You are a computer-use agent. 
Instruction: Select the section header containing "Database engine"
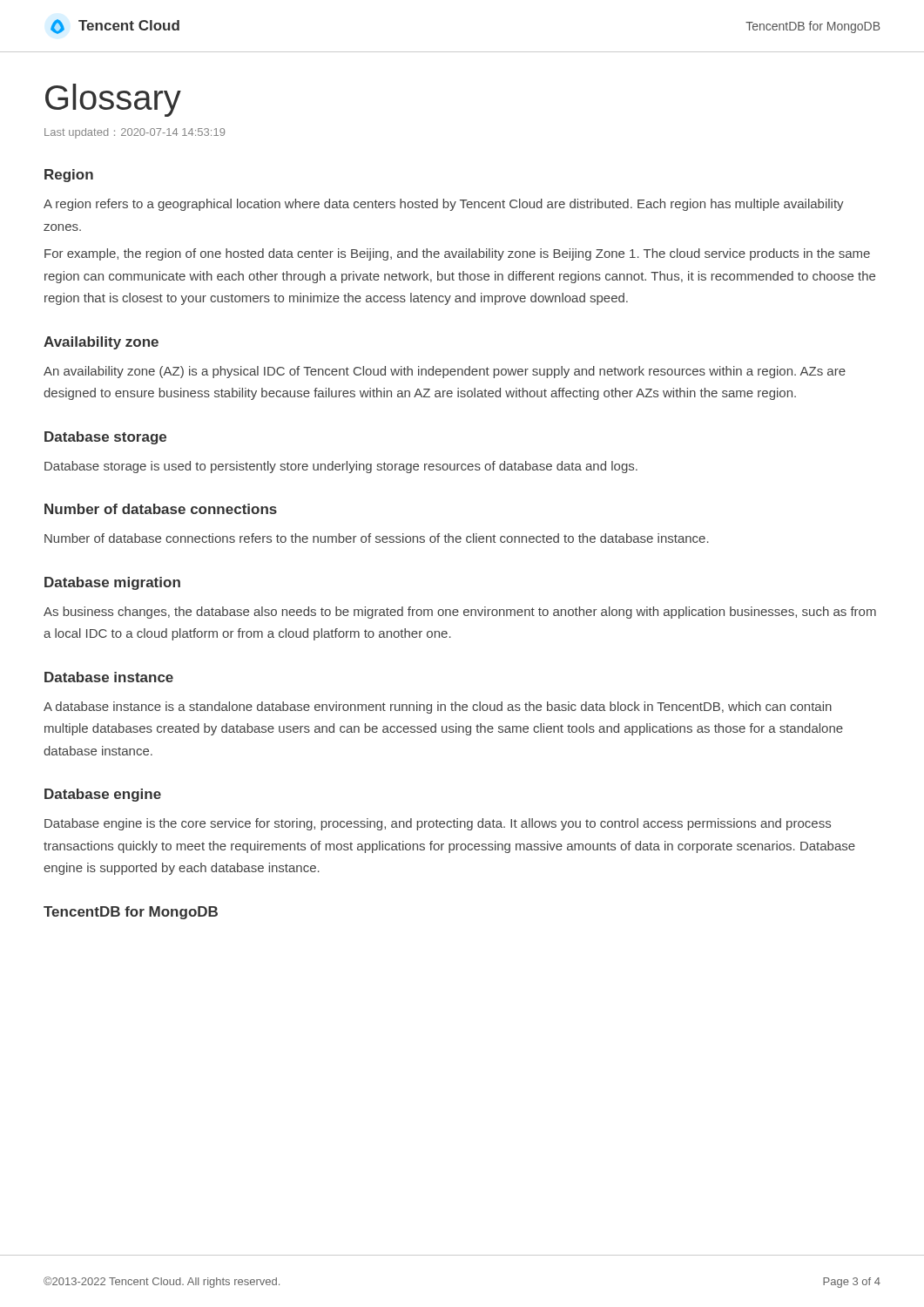point(103,795)
